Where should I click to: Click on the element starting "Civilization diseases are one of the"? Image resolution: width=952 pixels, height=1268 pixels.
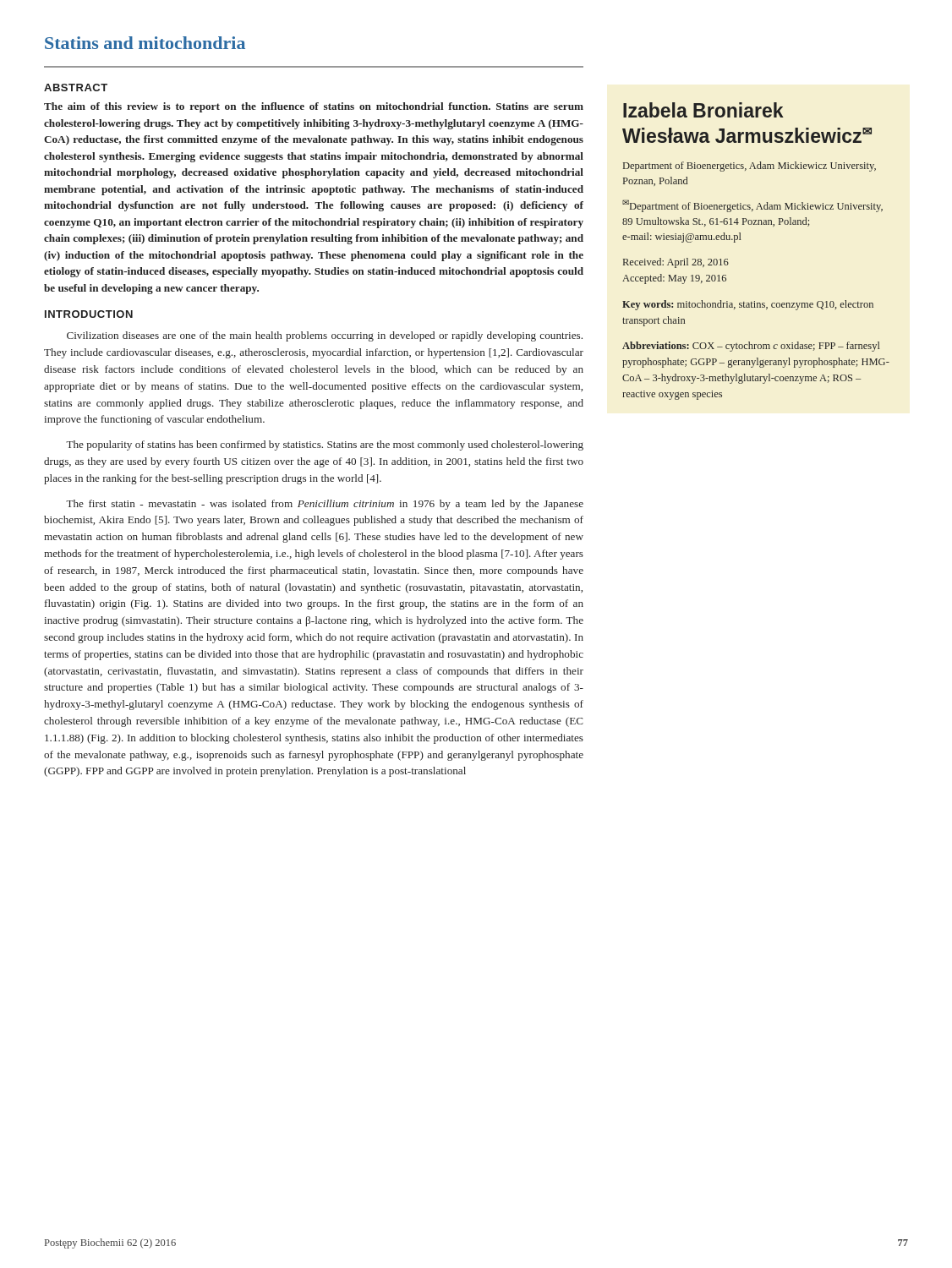click(314, 377)
